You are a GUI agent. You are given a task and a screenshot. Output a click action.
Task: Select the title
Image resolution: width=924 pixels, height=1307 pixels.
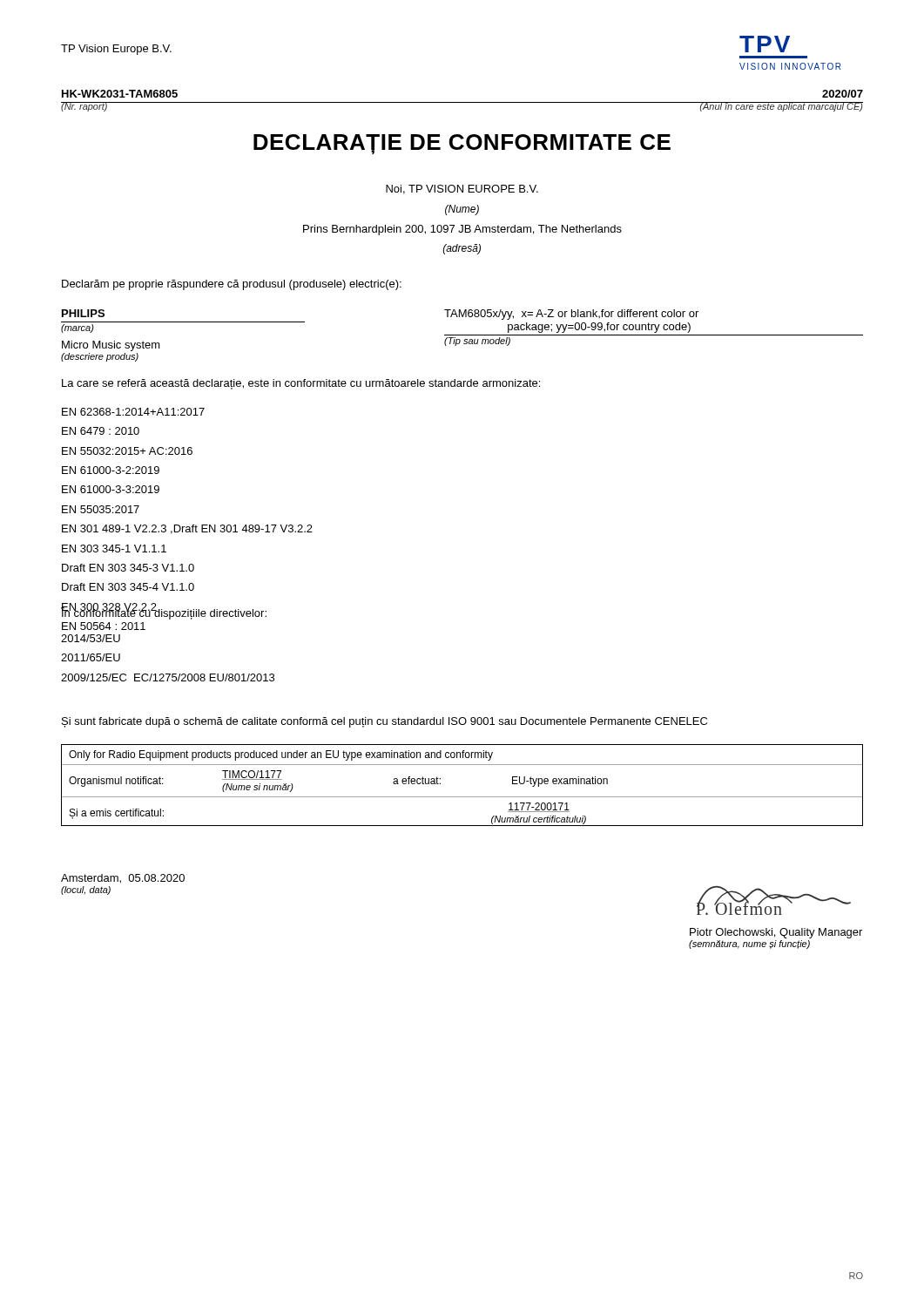coord(462,142)
